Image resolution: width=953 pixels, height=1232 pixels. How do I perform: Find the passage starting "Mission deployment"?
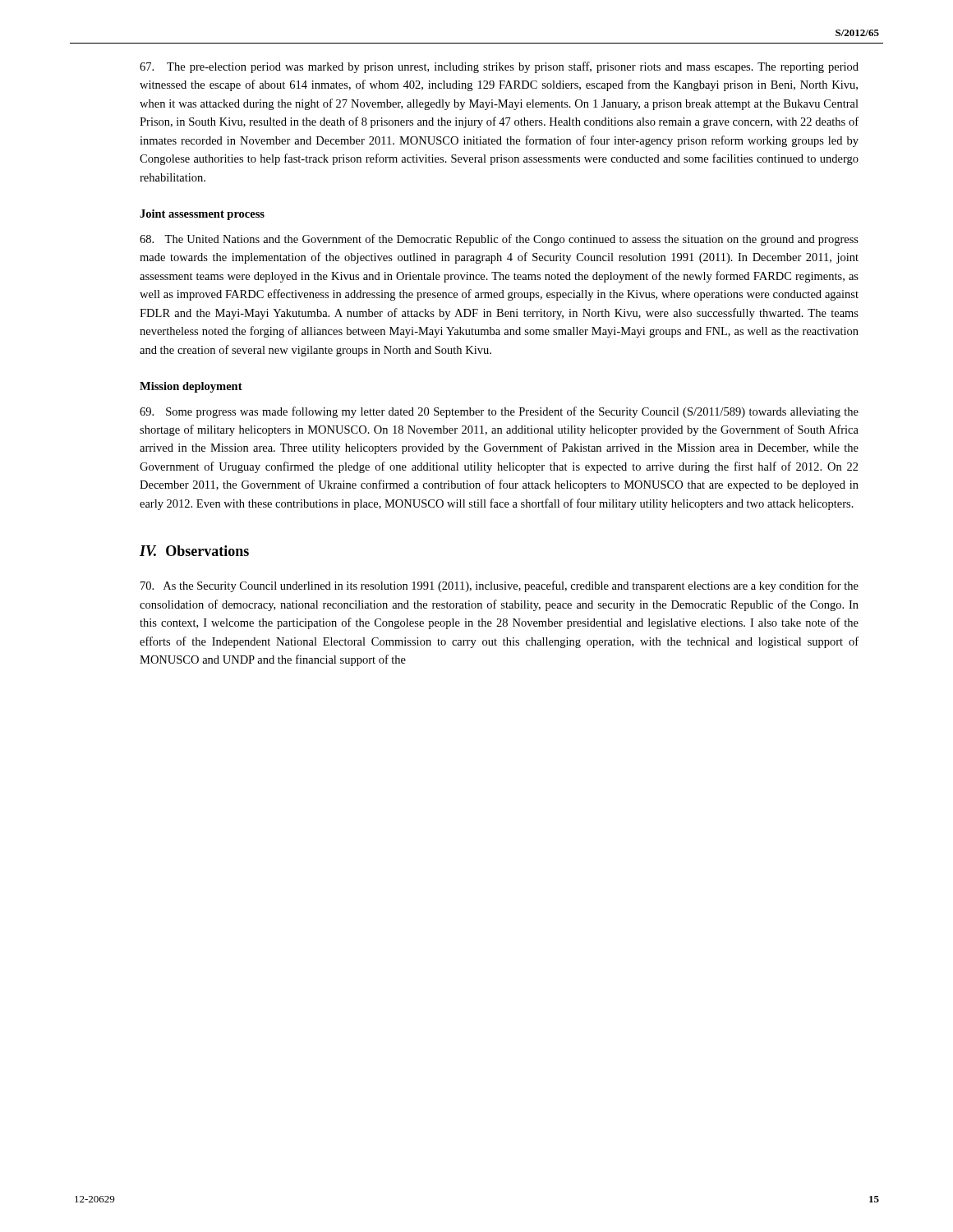tap(191, 386)
